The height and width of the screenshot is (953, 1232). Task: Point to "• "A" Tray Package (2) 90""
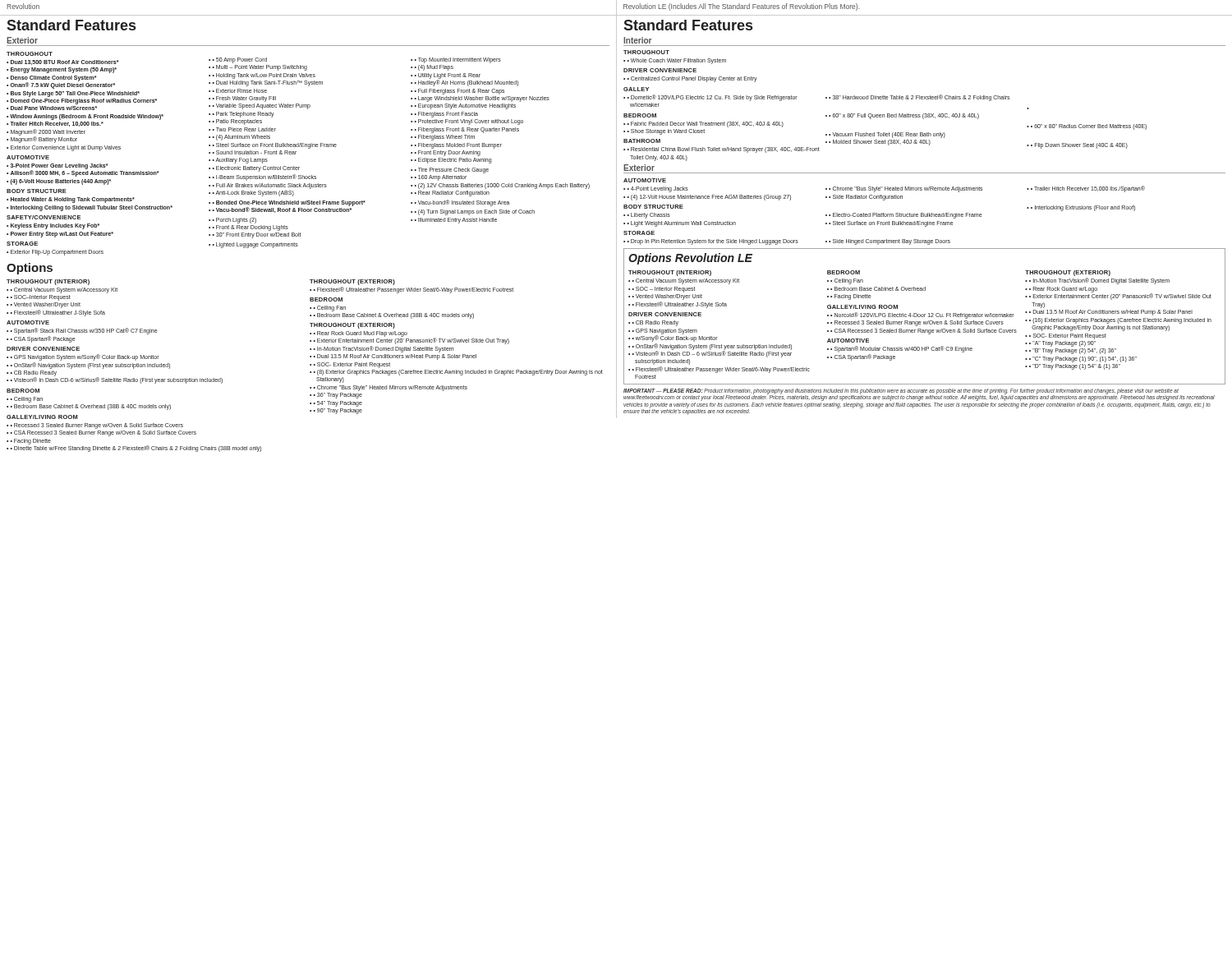(1062, 343)
